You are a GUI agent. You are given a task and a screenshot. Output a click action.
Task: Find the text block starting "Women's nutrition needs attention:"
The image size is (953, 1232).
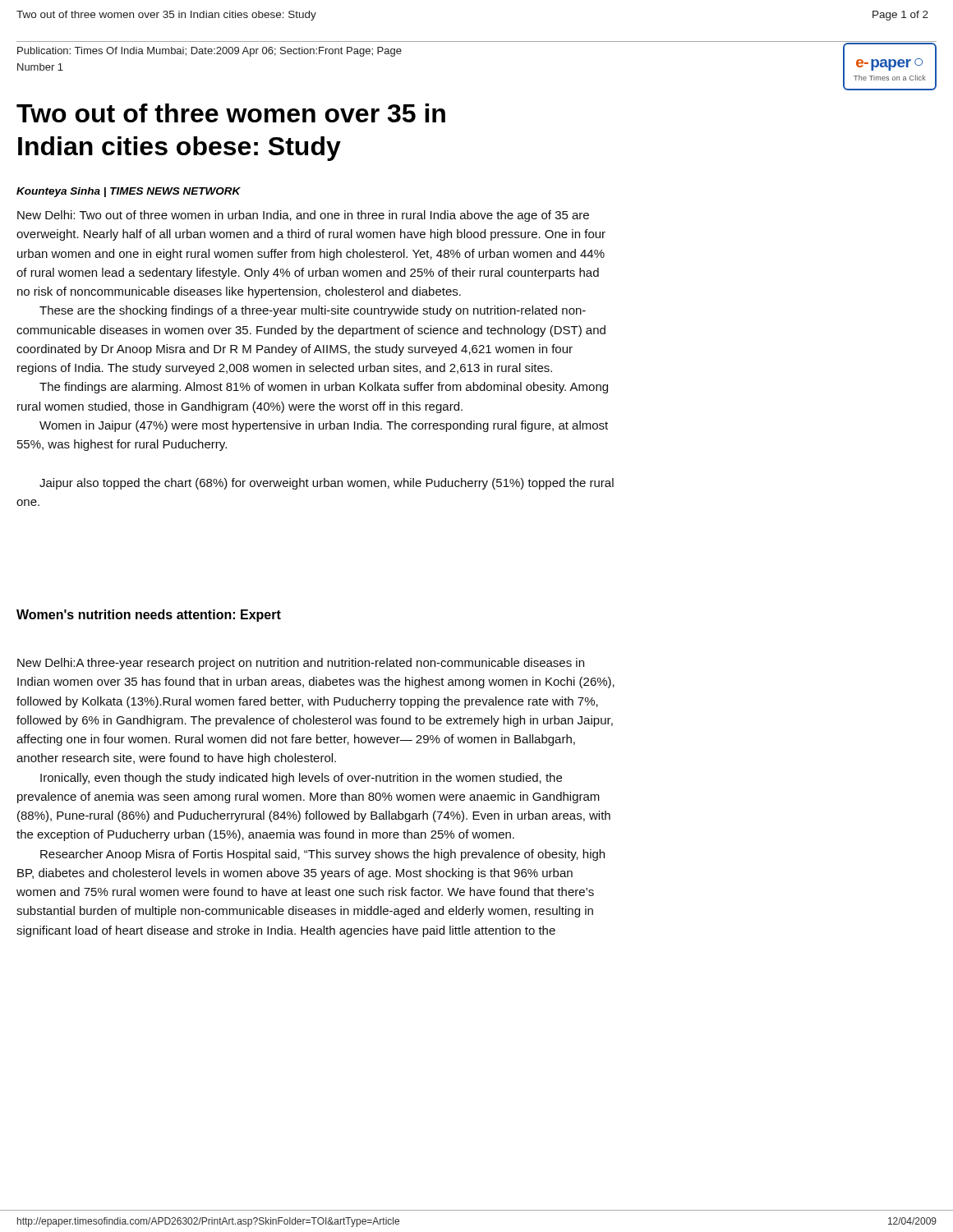[149, 616]
